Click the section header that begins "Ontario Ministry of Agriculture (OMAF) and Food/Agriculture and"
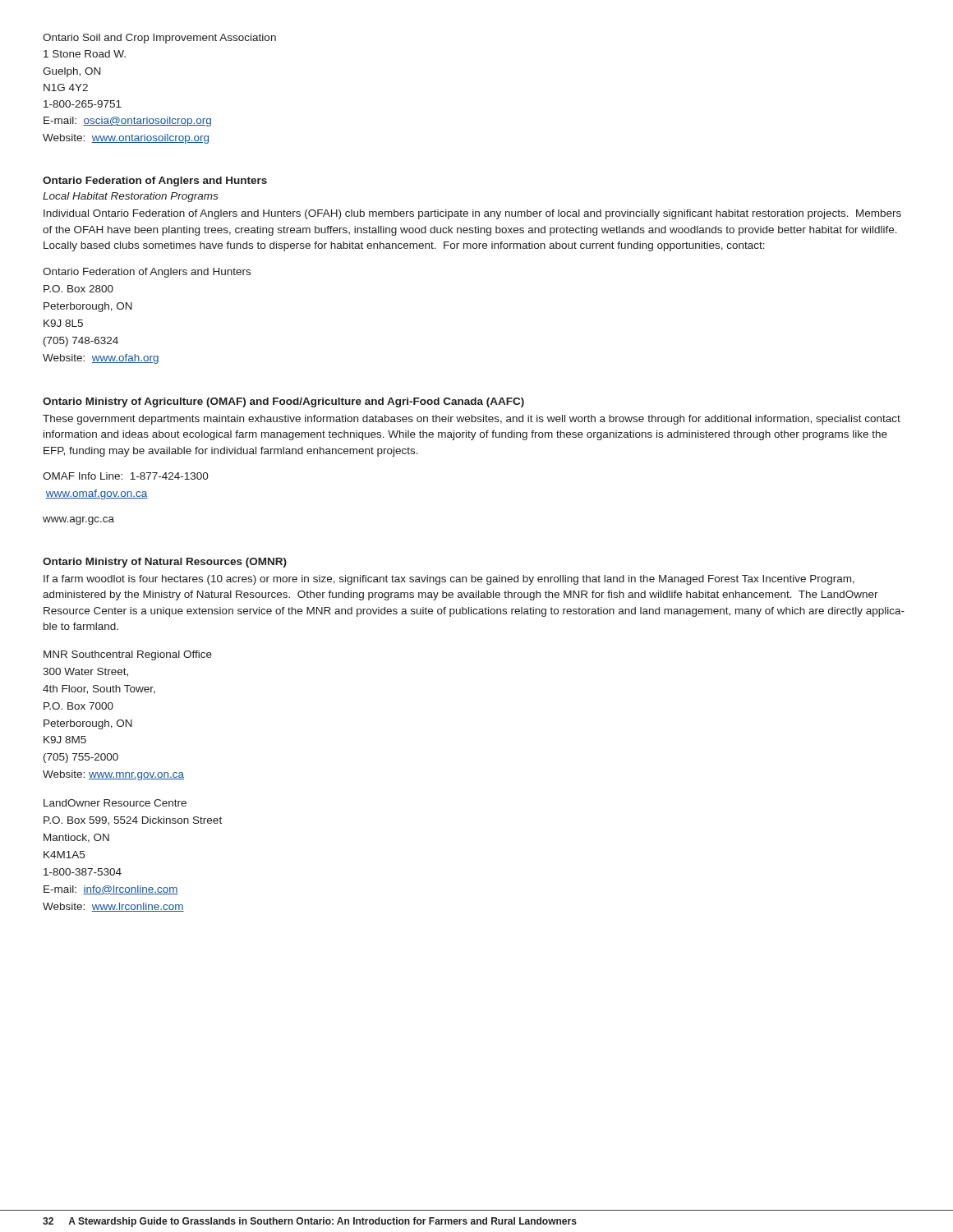953x1232 pixels. 284,401
